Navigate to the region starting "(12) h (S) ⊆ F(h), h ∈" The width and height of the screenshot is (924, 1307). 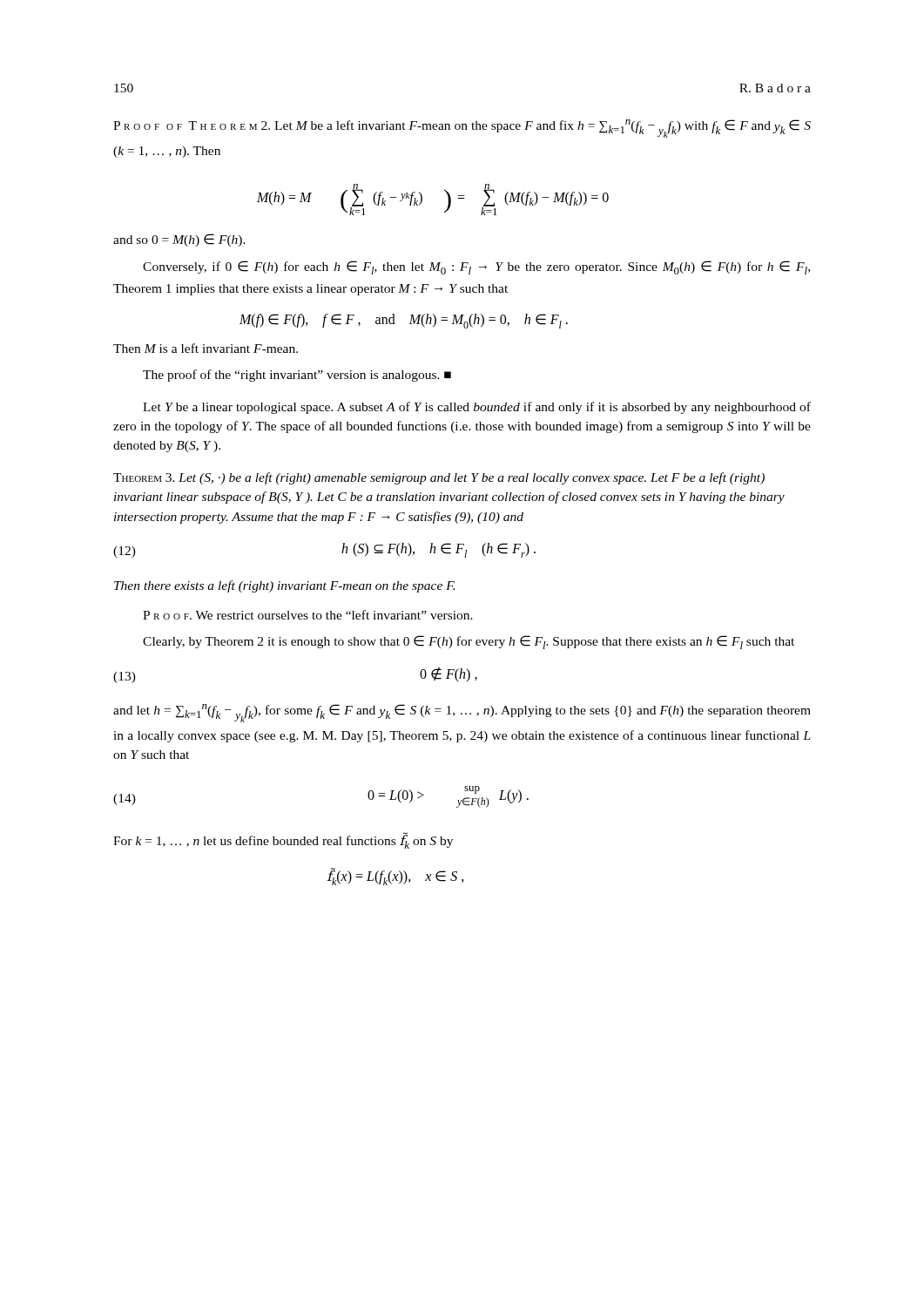pos(462,551)
